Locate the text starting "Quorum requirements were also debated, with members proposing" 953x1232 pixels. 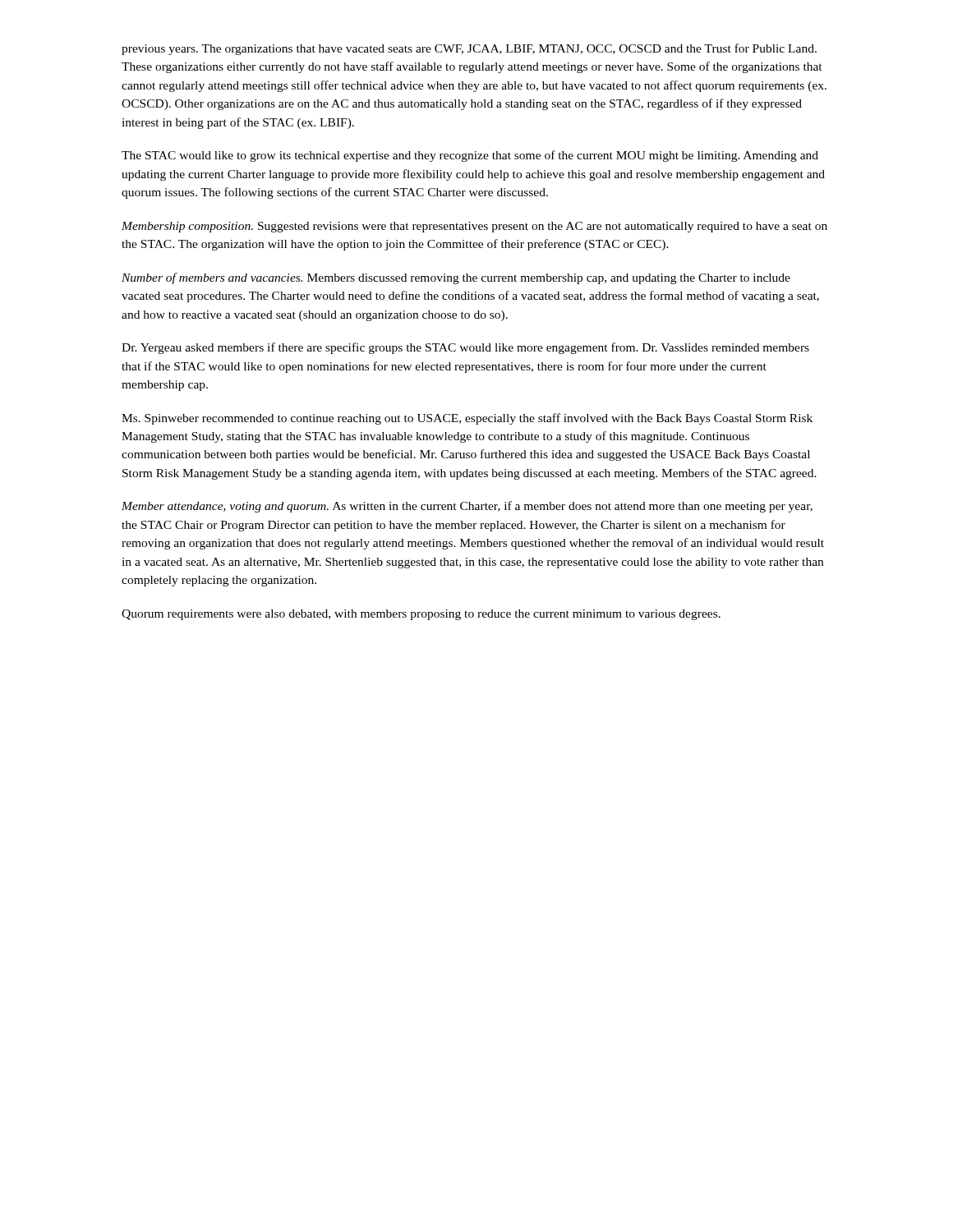(x=421, y=613)
